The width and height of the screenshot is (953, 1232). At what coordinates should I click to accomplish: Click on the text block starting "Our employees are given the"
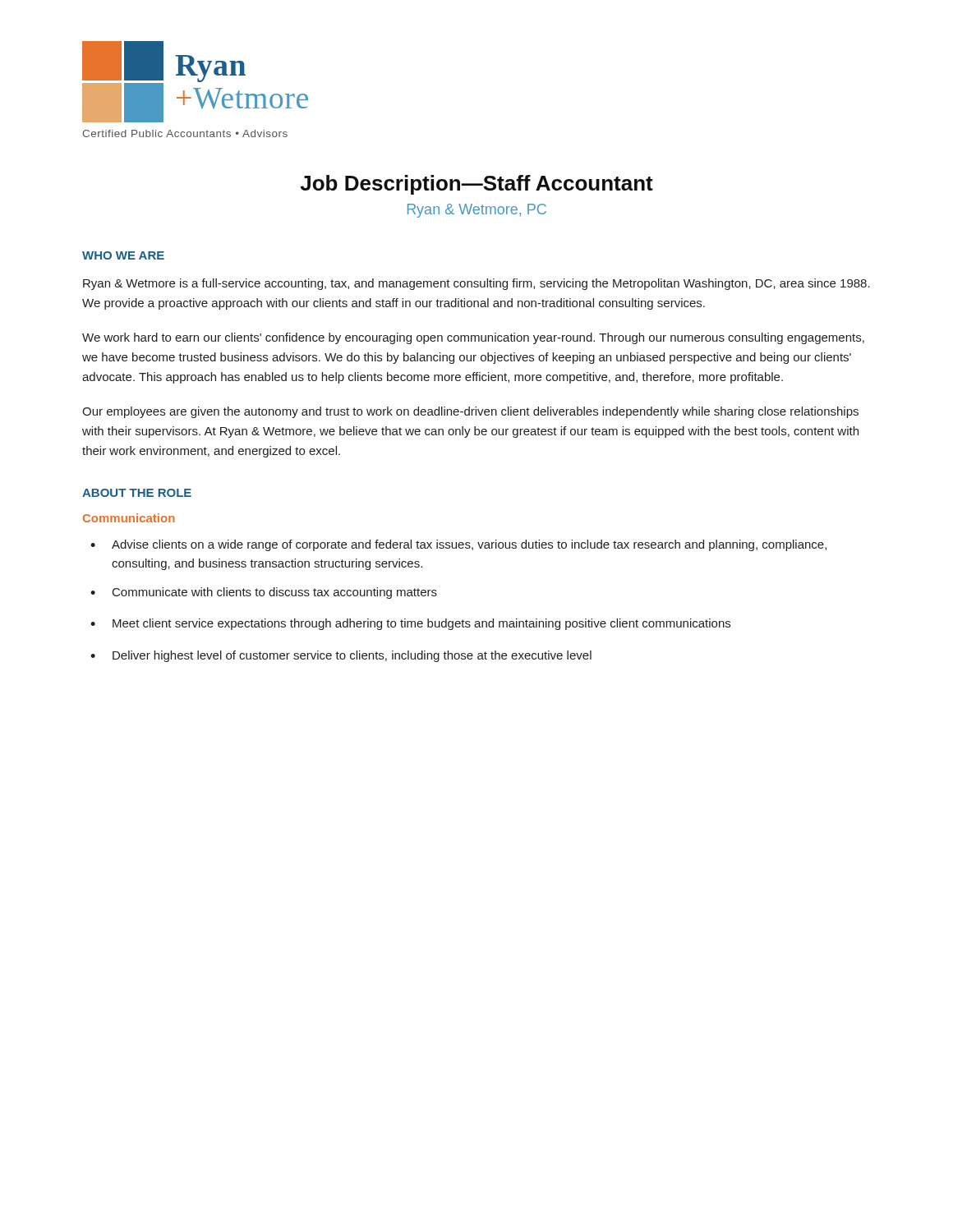[471, 431]
